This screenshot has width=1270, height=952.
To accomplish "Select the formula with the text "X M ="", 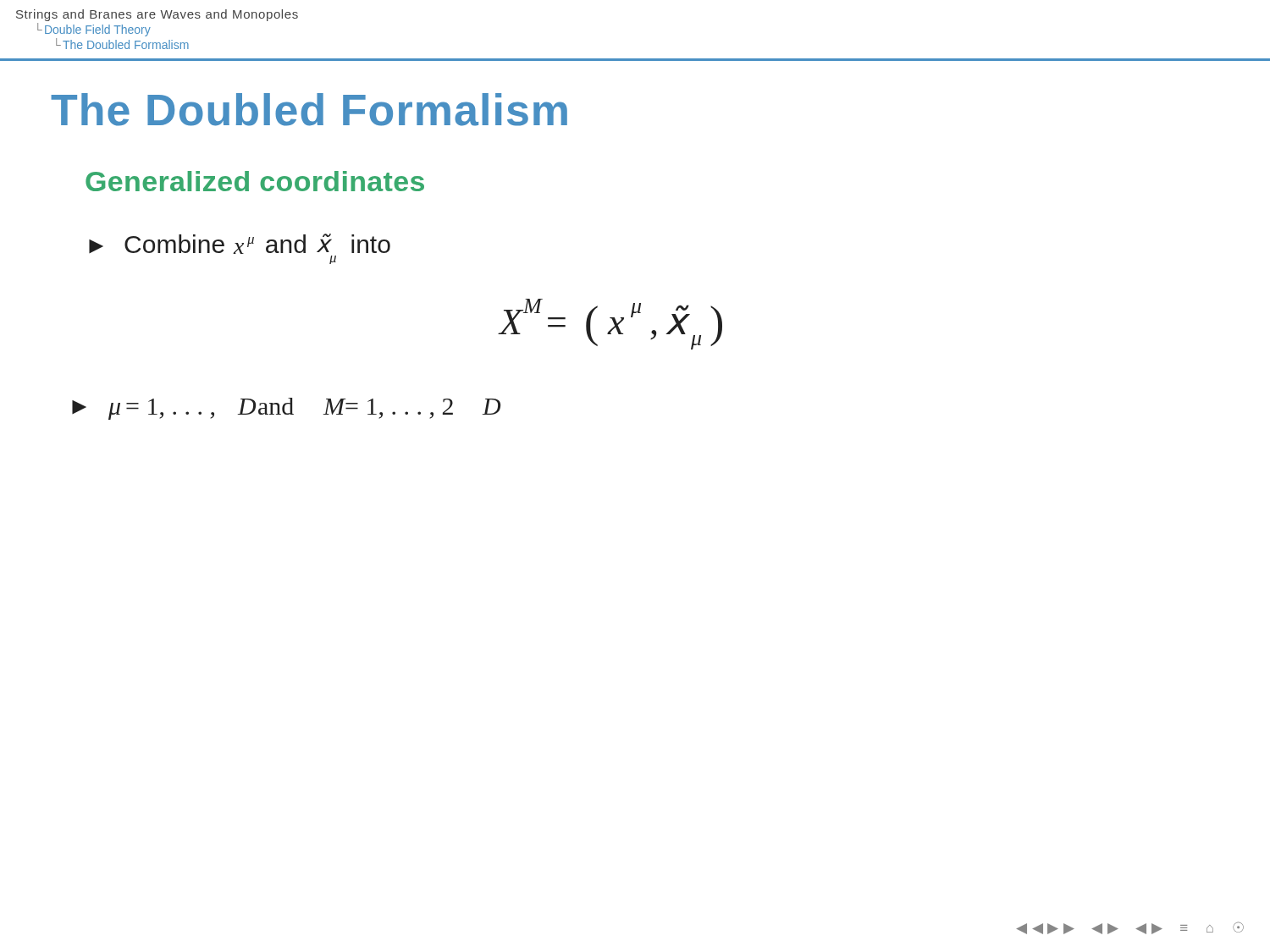I will point(635,322).
